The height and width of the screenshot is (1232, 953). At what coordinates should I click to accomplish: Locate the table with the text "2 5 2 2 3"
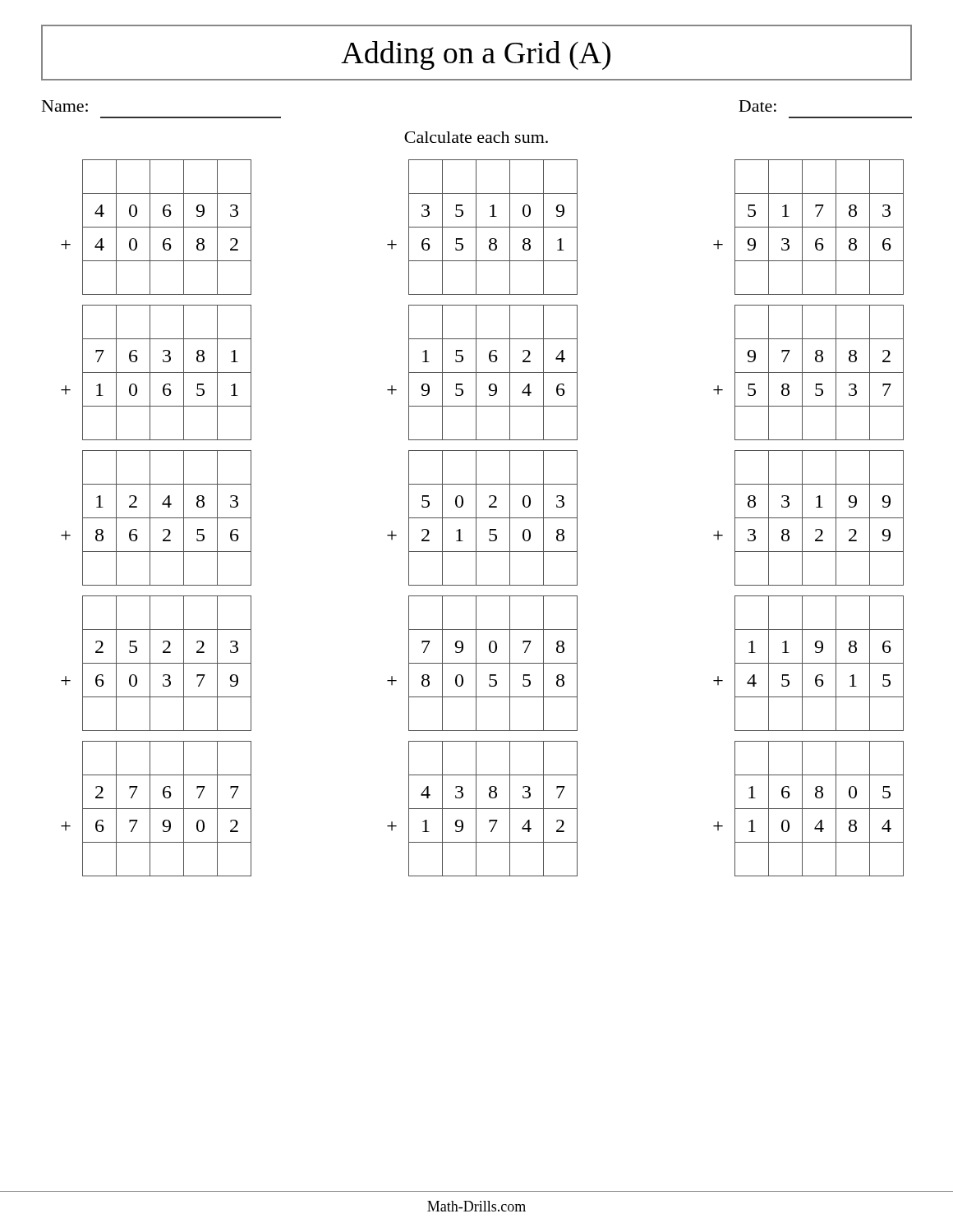pyautogui.click(x=150, y=663)
